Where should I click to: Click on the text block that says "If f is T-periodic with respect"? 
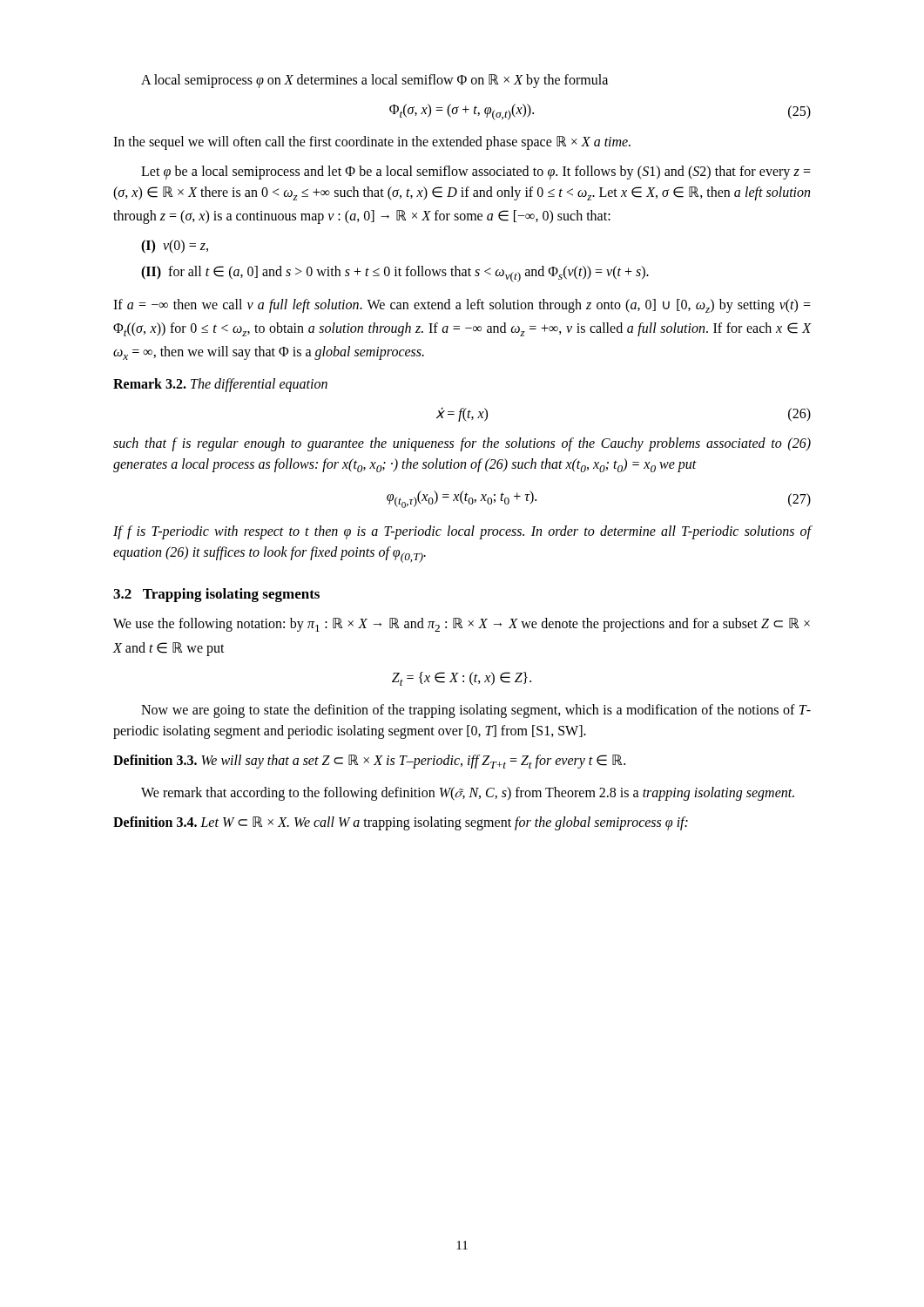point(462,543)
